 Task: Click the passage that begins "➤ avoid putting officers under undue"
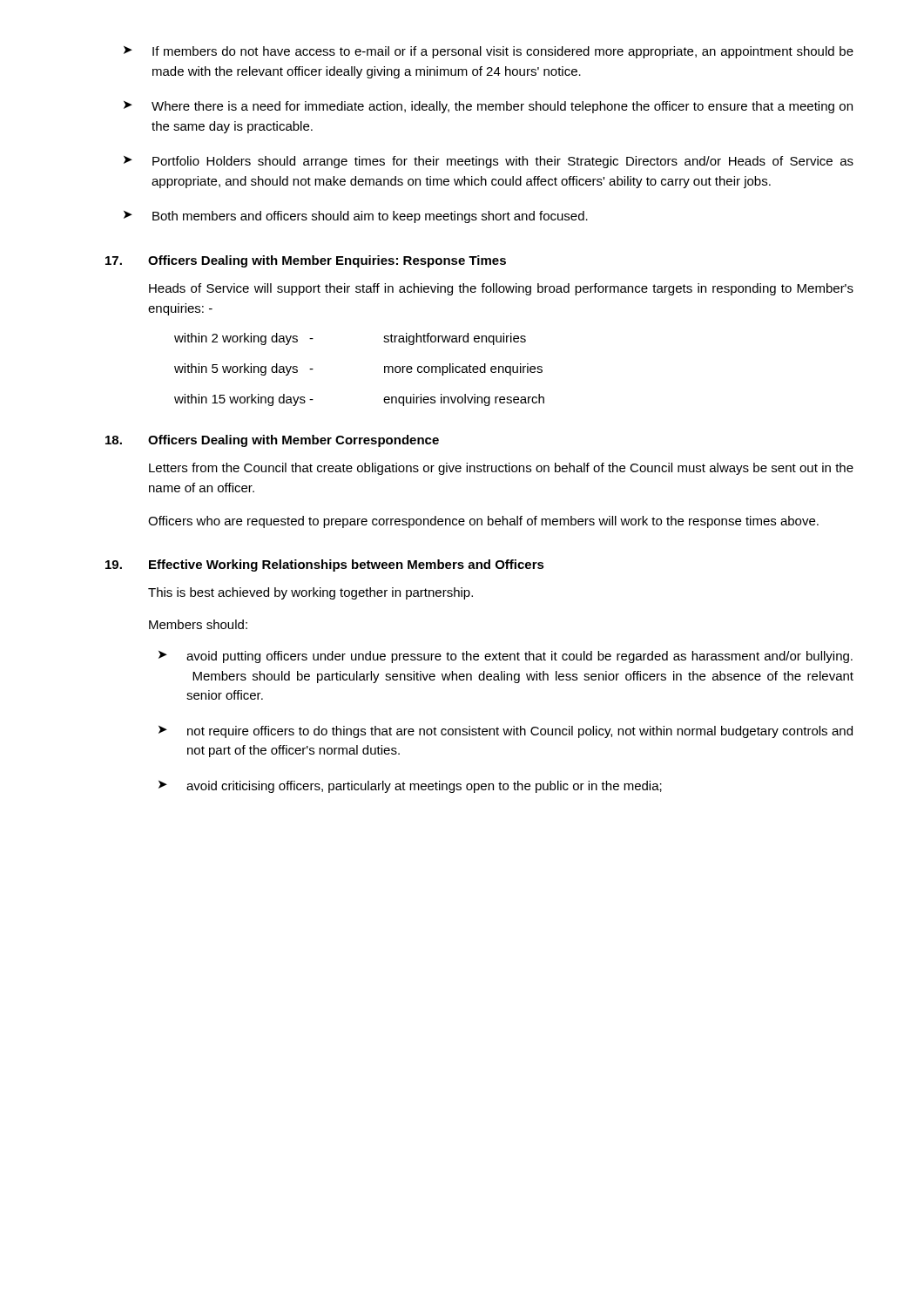point(505,676)
